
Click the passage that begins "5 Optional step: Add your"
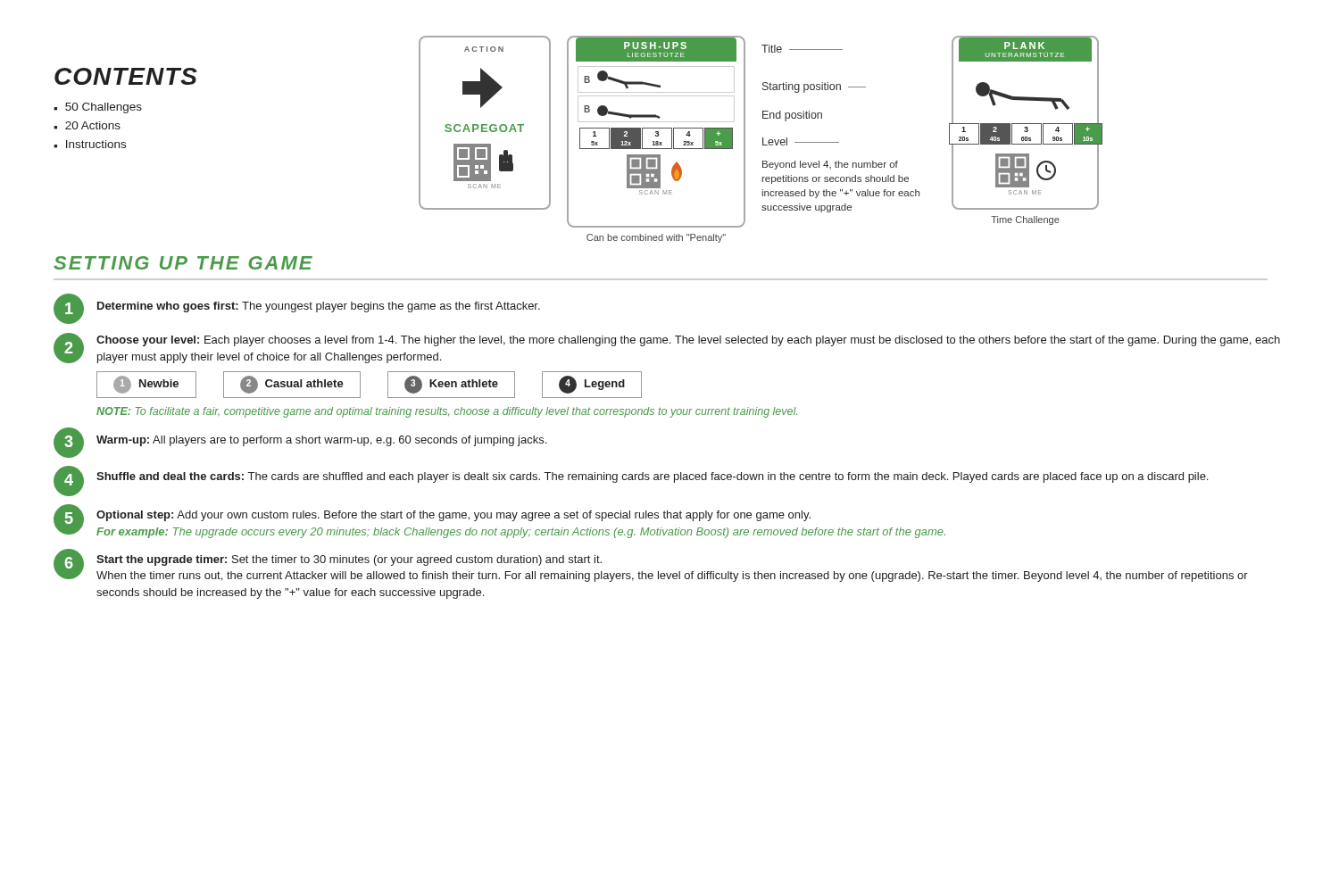pyautogui.click(x=670, y=522)
